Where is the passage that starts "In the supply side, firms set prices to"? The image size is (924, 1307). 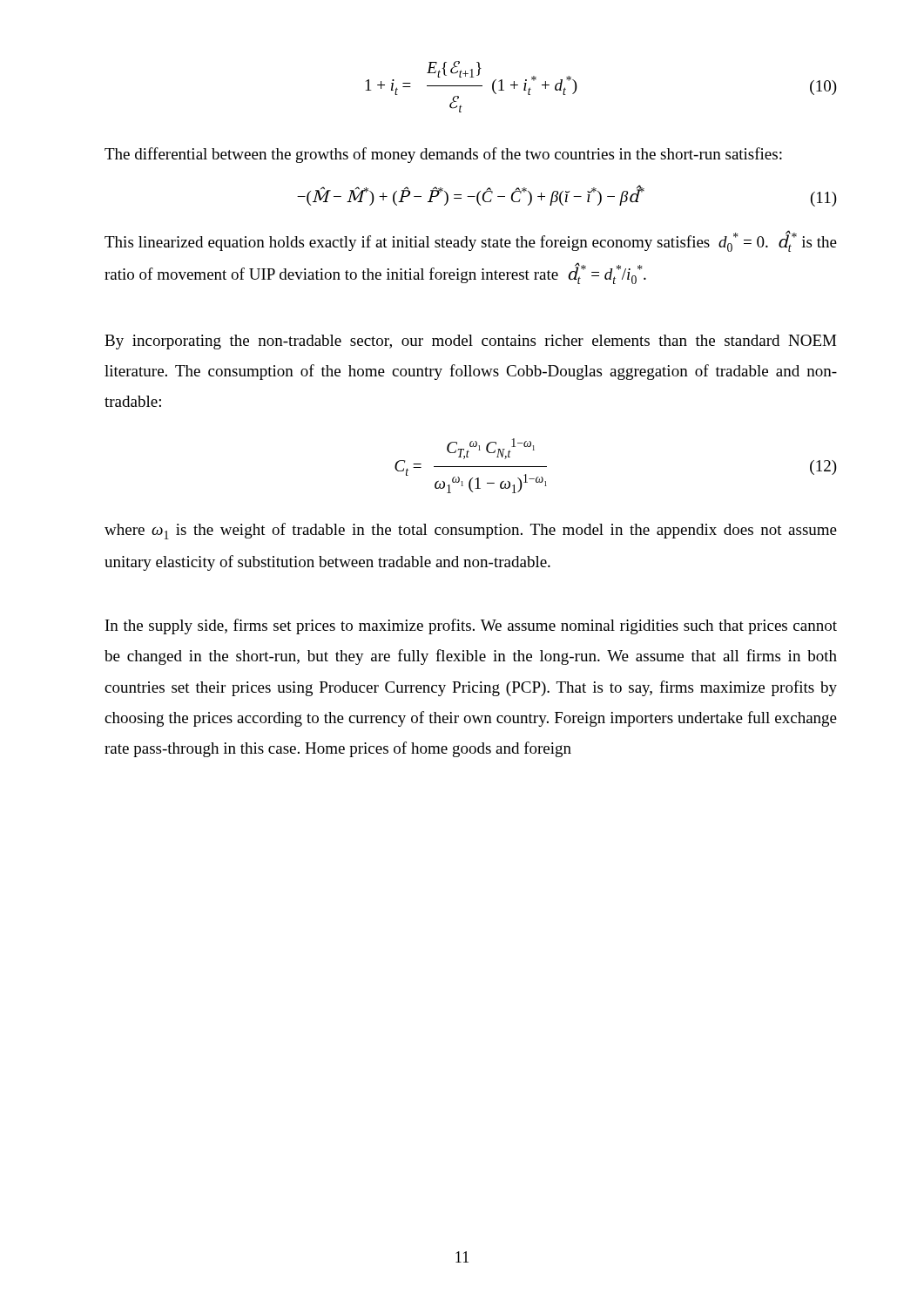(x=471, y=687)
